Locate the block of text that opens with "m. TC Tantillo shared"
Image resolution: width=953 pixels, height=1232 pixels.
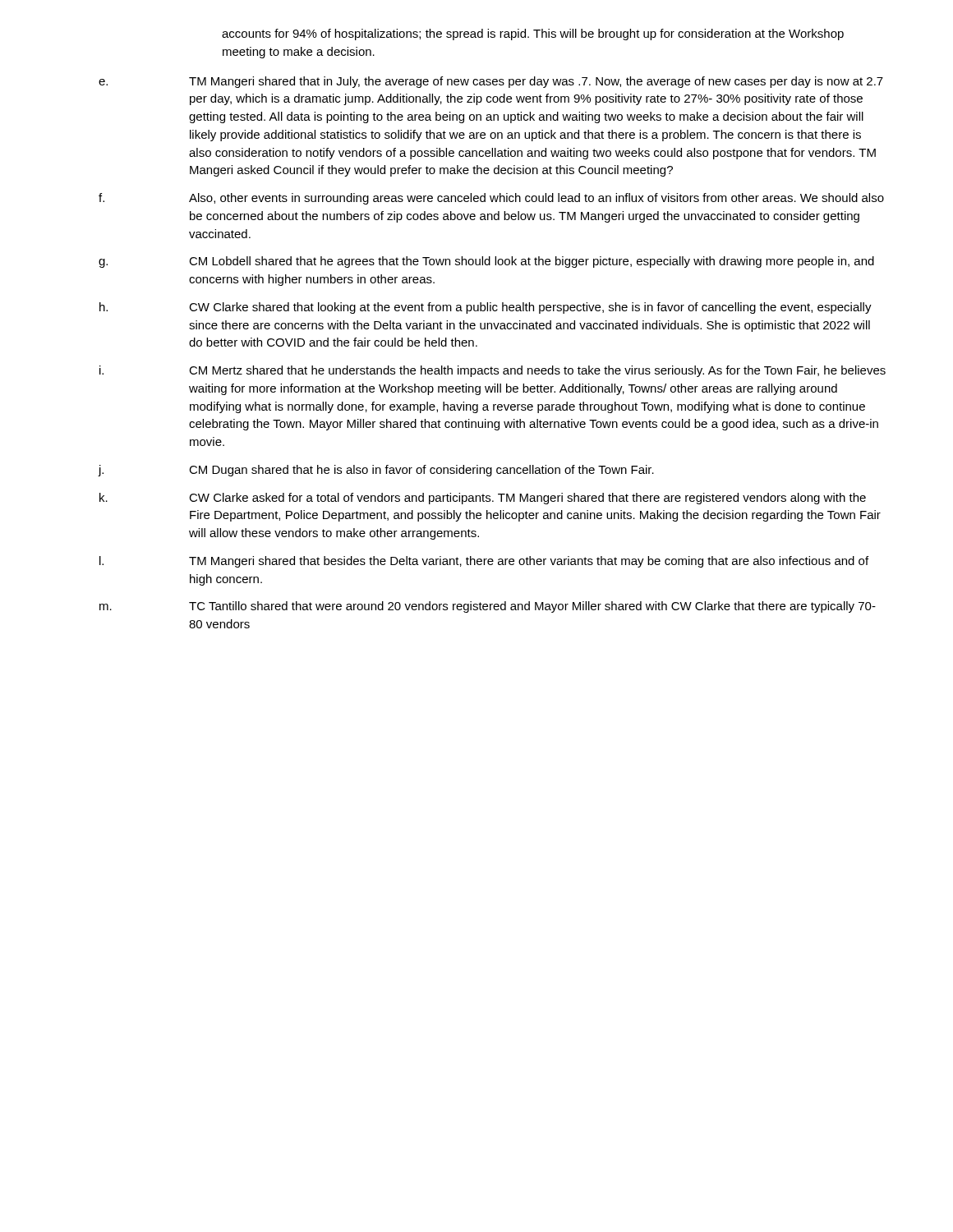485,615
